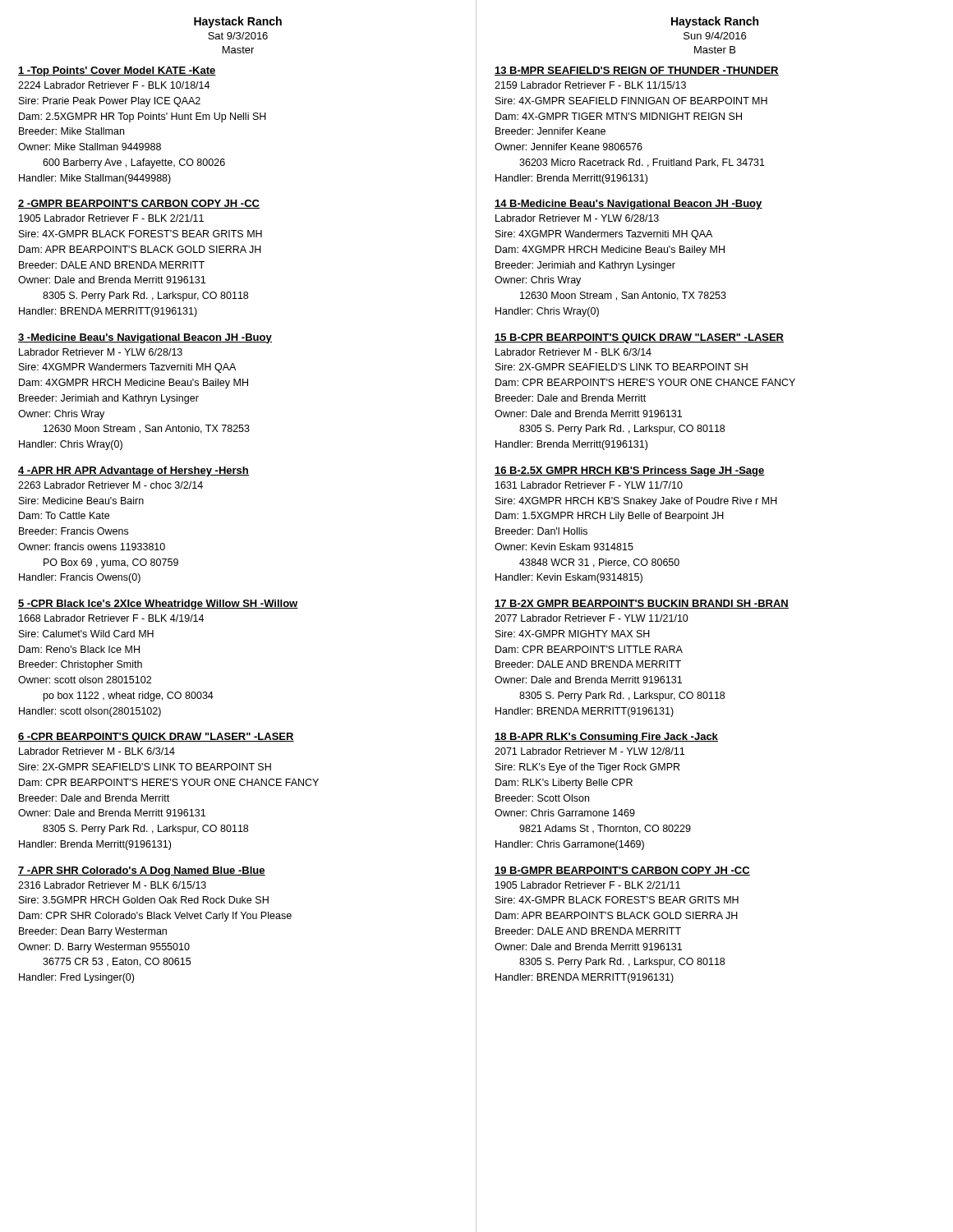The image size is (953, 1232).
Task: Navigate to the element starting "19 B-GMPR BEARPOINT'S CARBON COPY JH"
Action: 715,924
